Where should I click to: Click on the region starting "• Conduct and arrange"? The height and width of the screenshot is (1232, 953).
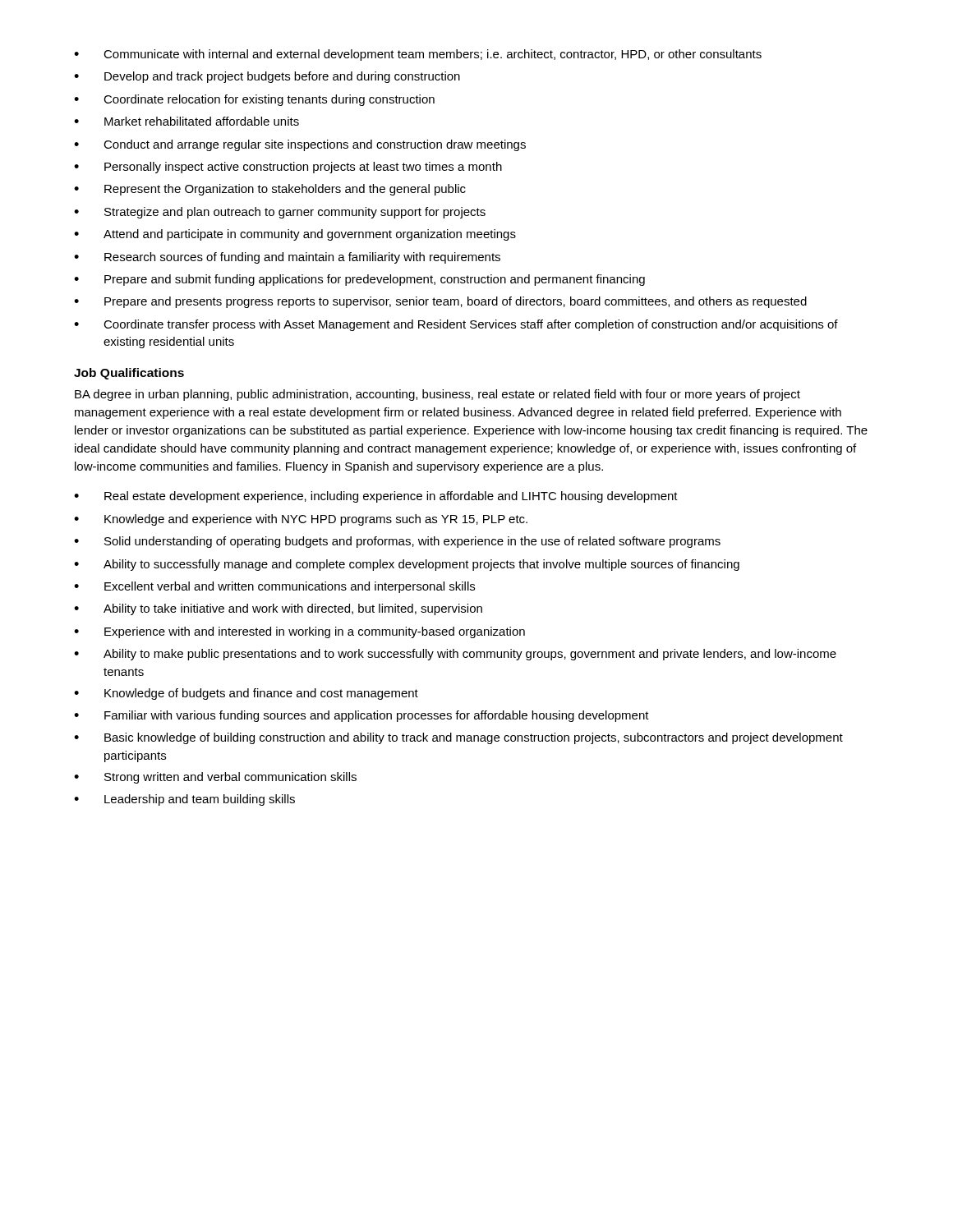(474, 145)
